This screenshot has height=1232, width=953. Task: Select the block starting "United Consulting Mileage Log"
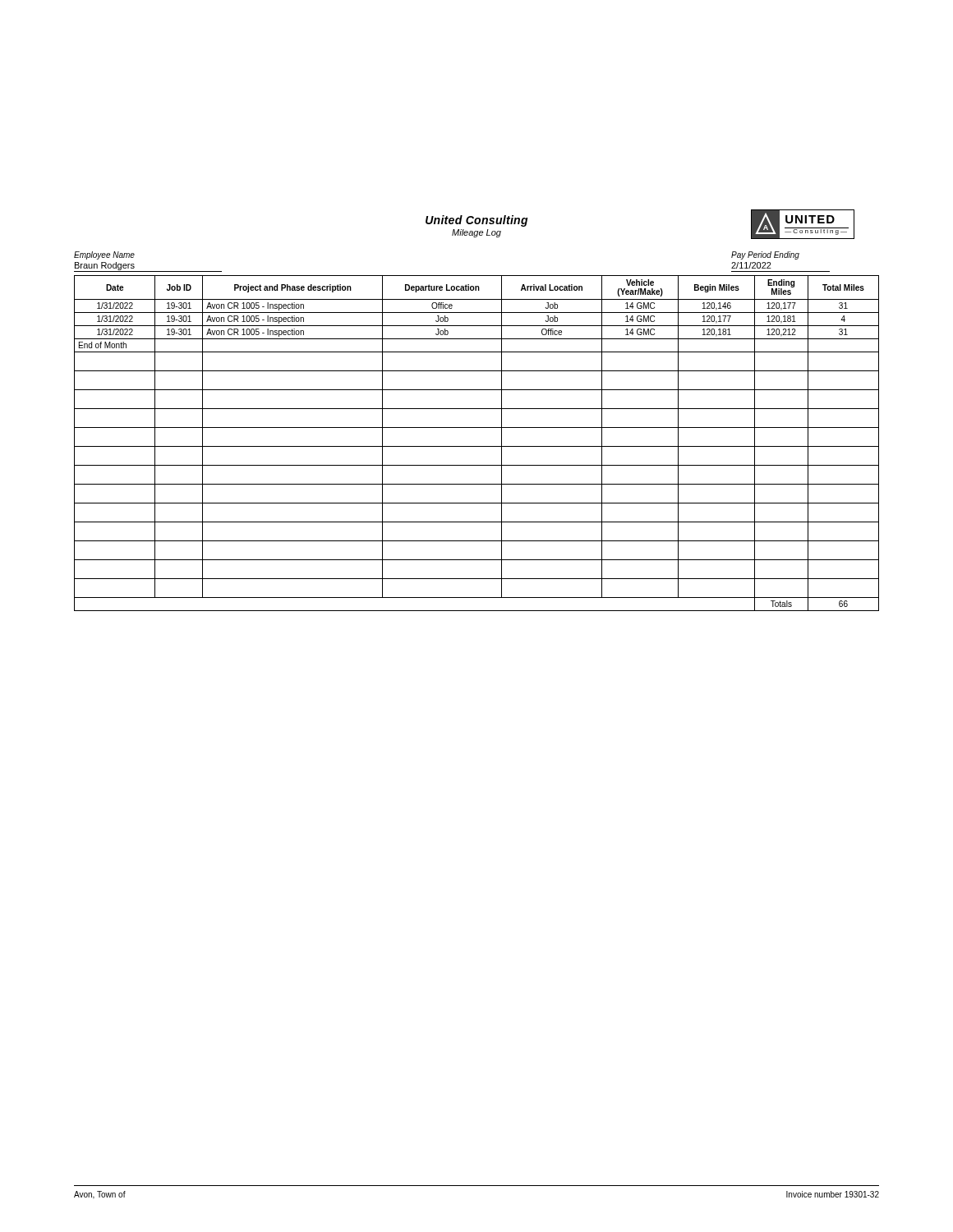[476, 225]
